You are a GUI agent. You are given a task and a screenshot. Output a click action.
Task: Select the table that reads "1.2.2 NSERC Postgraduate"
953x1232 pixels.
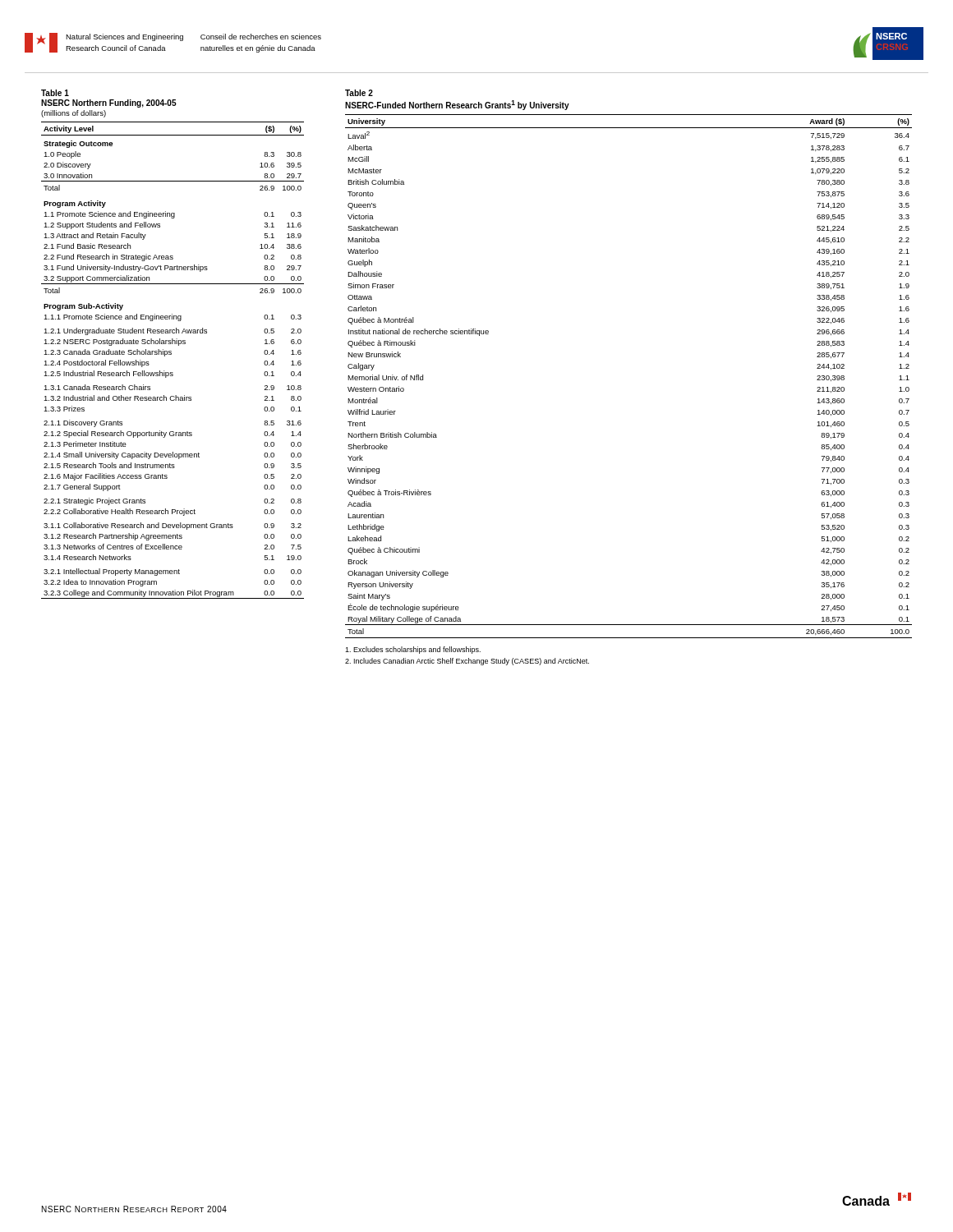click(x=173, y=378)
